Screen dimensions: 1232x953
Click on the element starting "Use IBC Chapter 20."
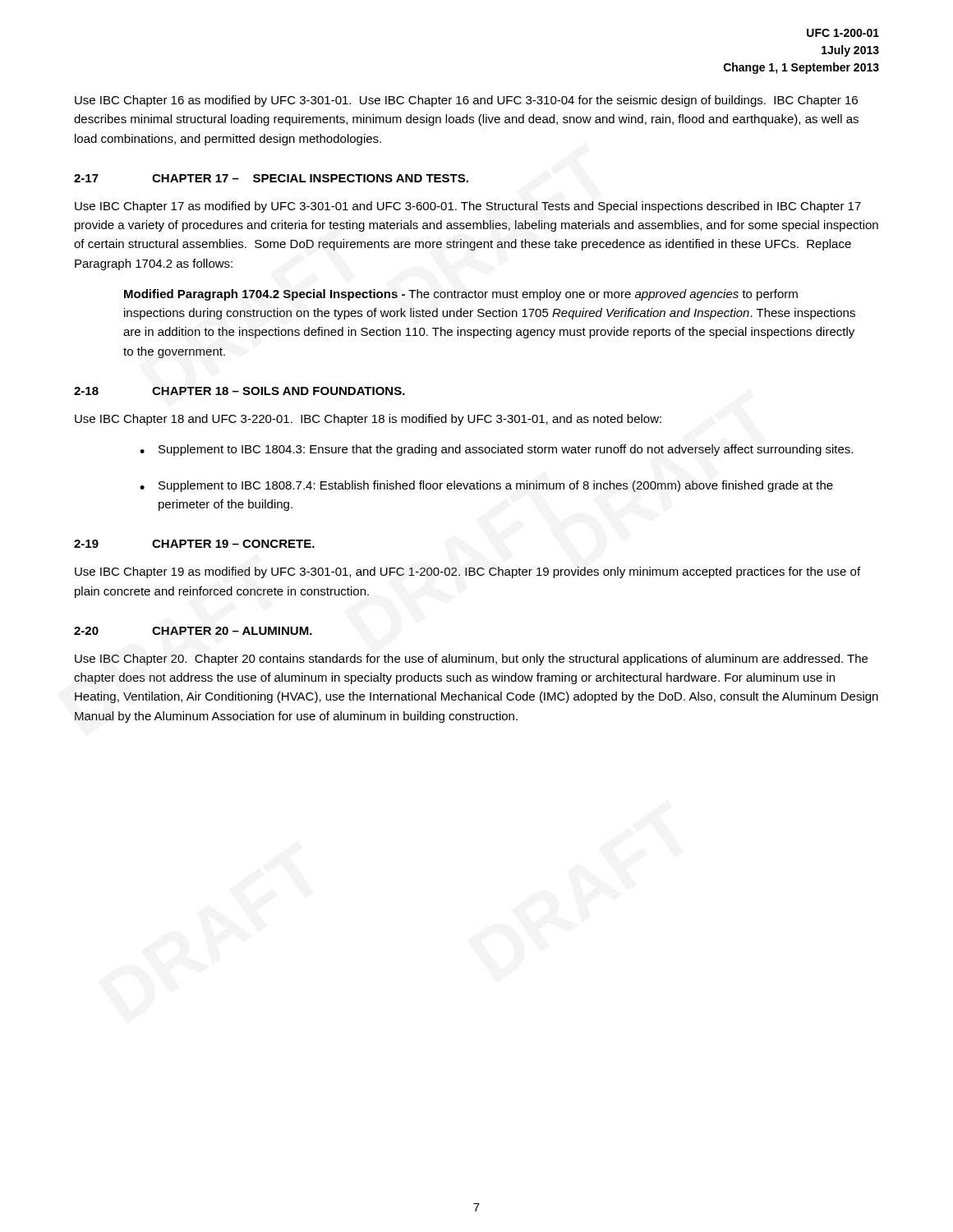(476, 687)
